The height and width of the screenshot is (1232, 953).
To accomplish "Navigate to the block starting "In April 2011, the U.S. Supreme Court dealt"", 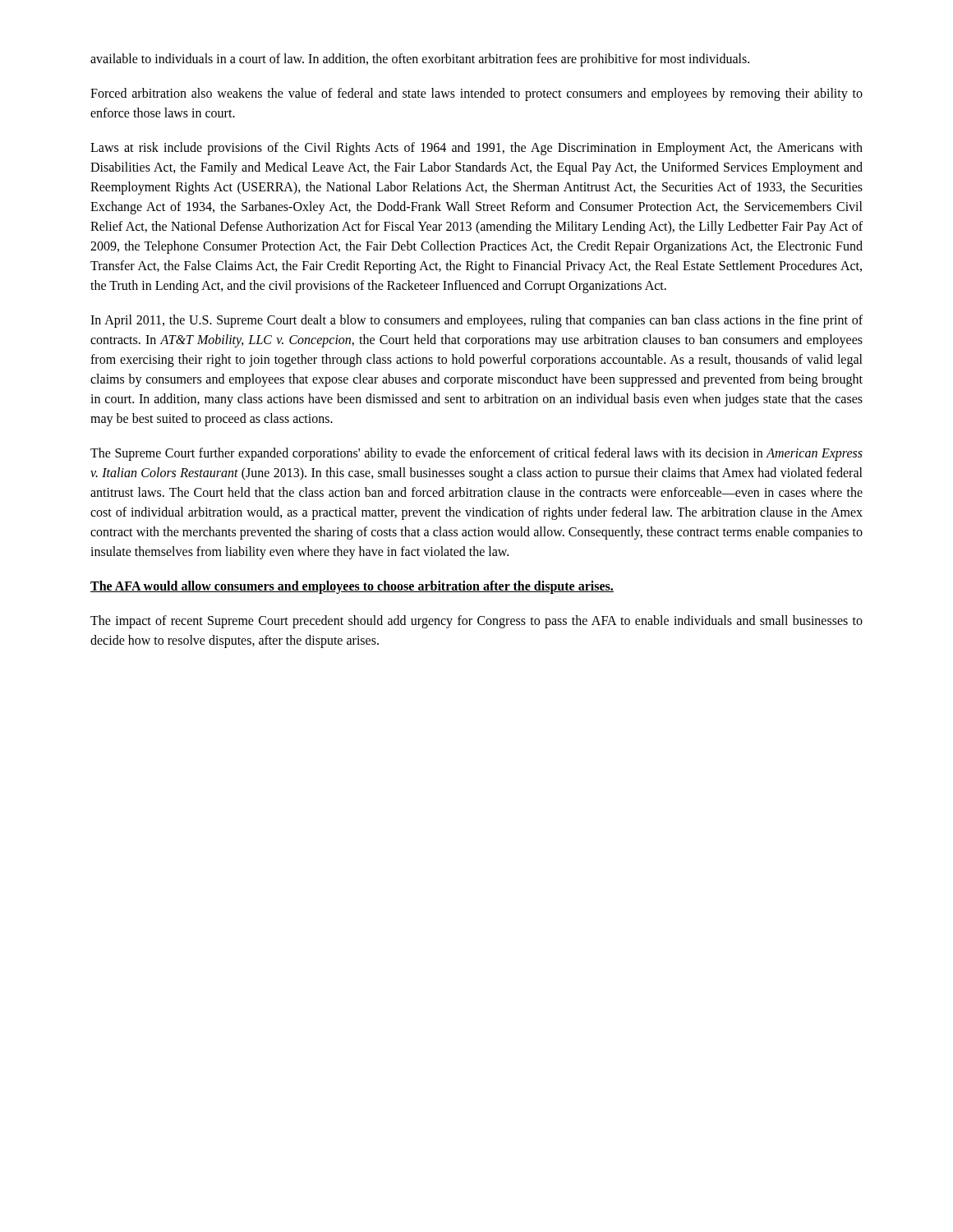I will point(476,370).
